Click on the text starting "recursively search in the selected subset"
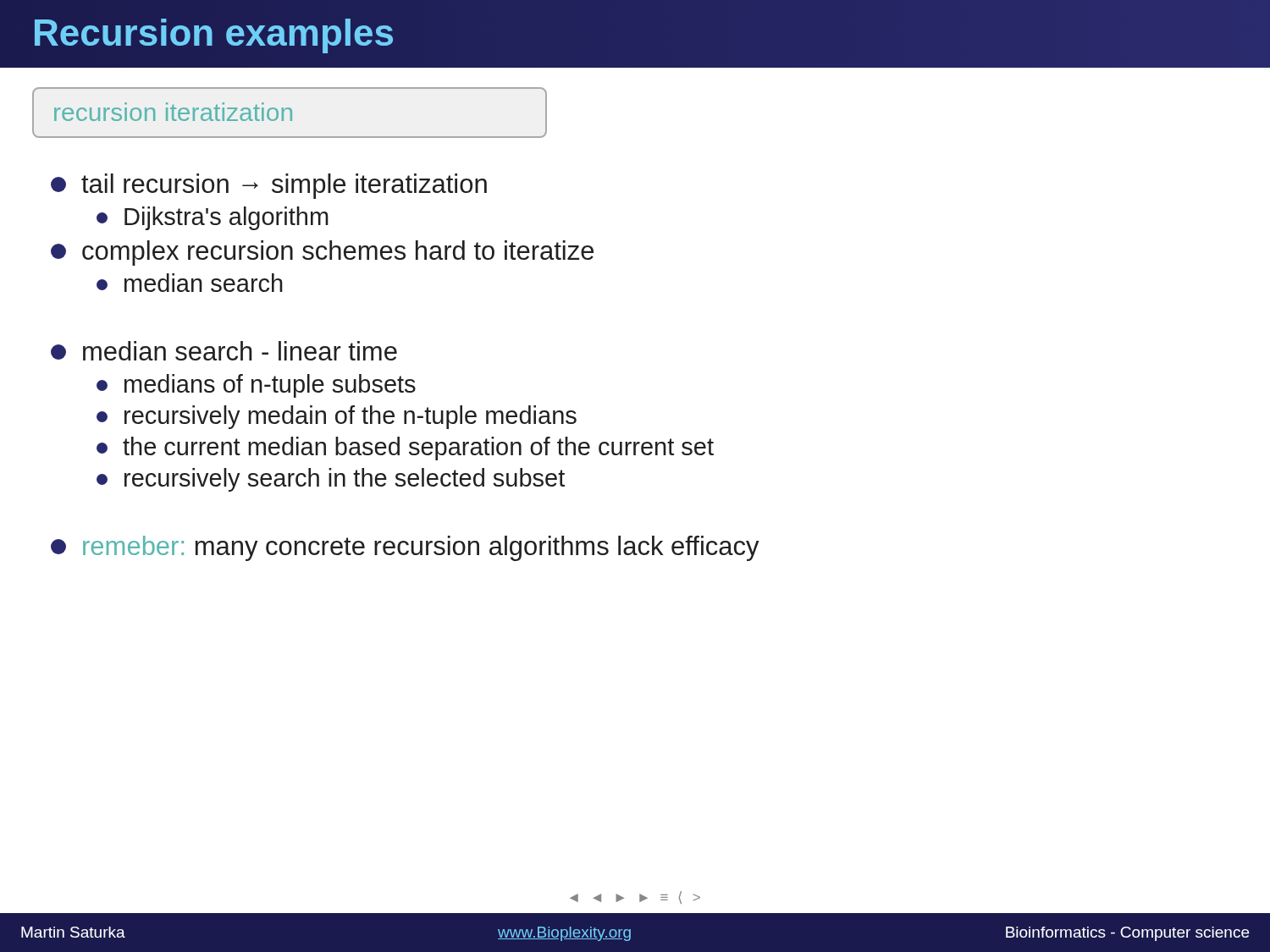The image size is (1270, 952). pyautogui.click(x=331, y=479)
